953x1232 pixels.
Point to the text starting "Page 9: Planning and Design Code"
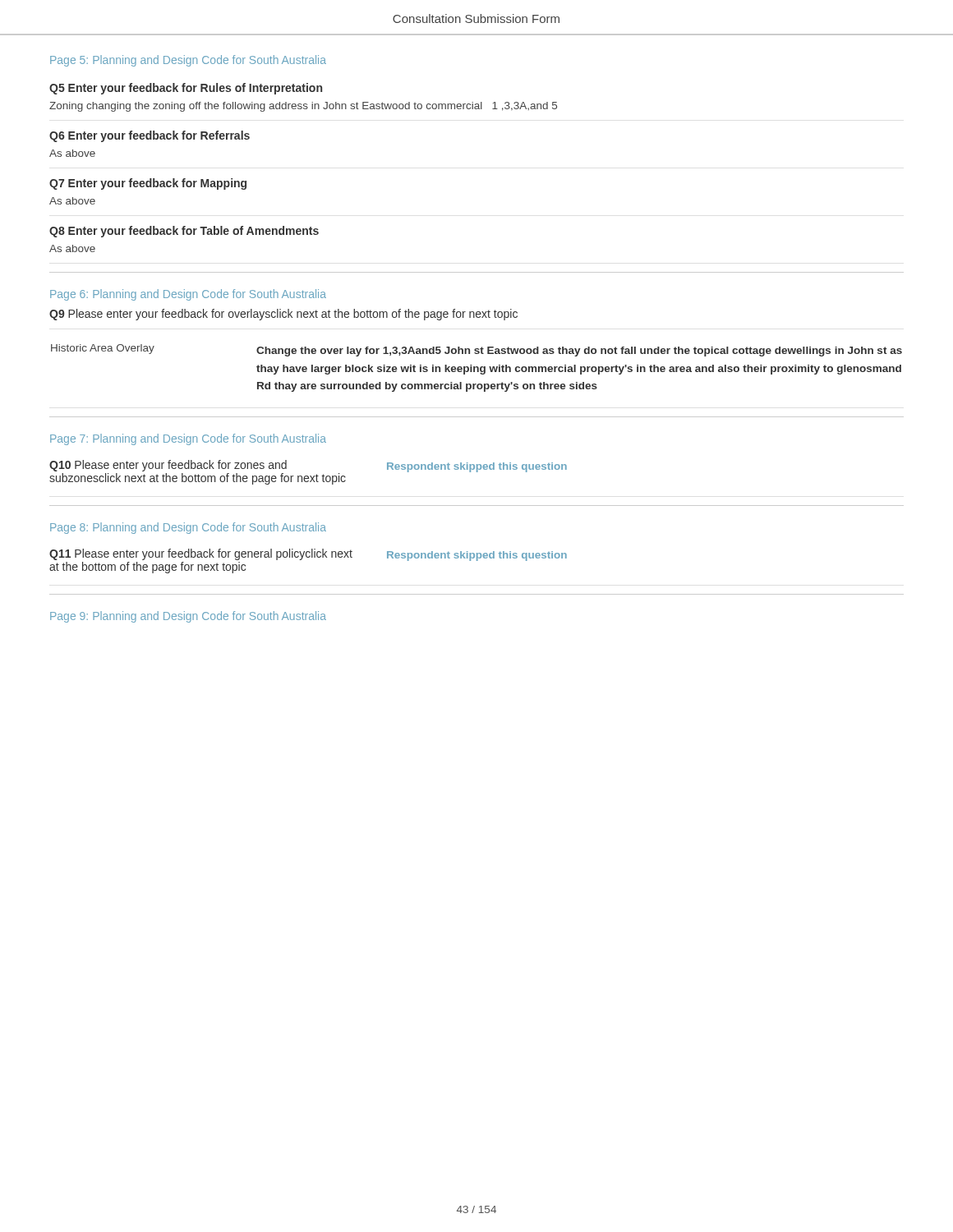[x=188, y=616]
